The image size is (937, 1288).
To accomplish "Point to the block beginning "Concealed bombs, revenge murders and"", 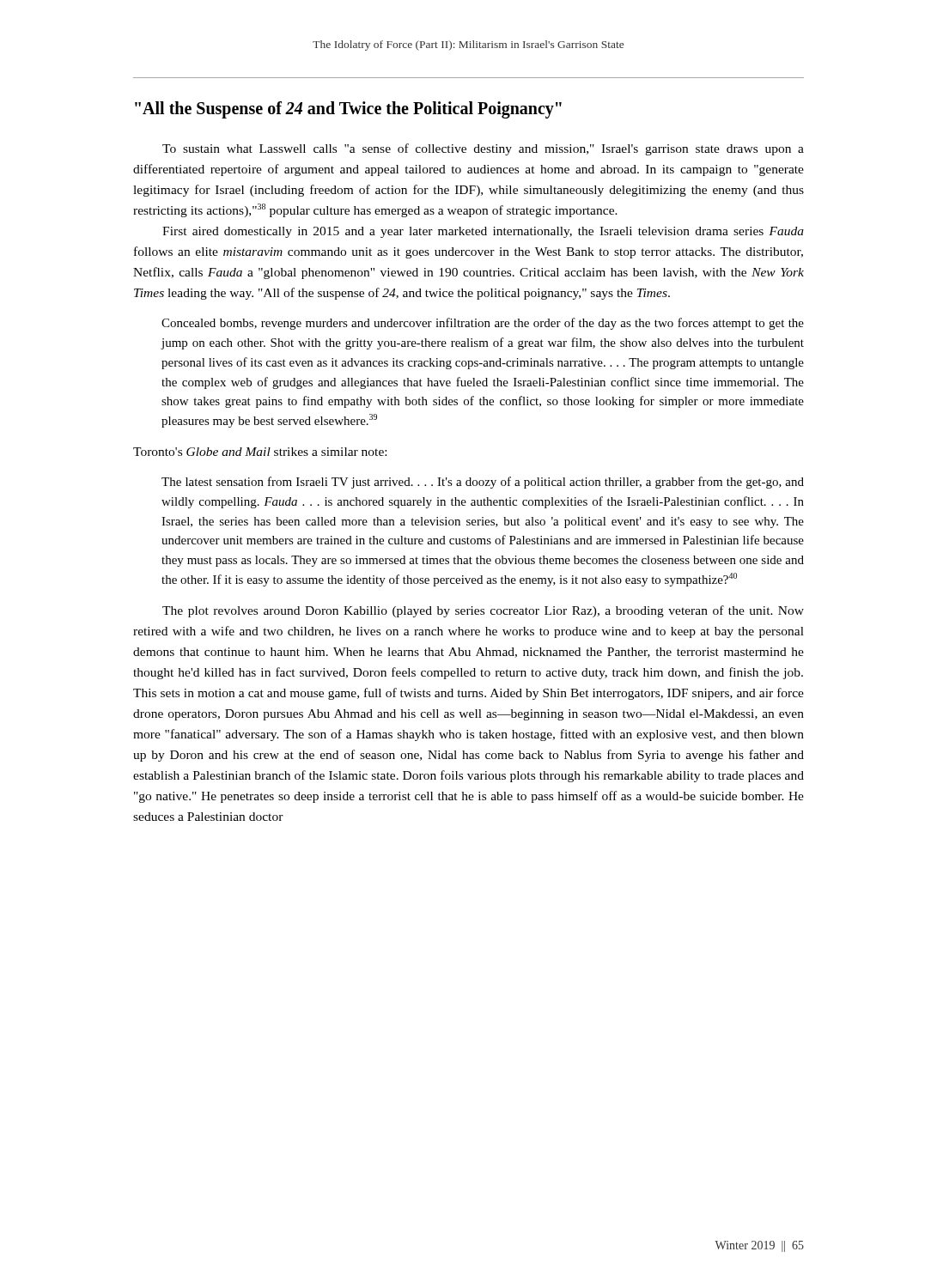I will click(x=483, y=372).
